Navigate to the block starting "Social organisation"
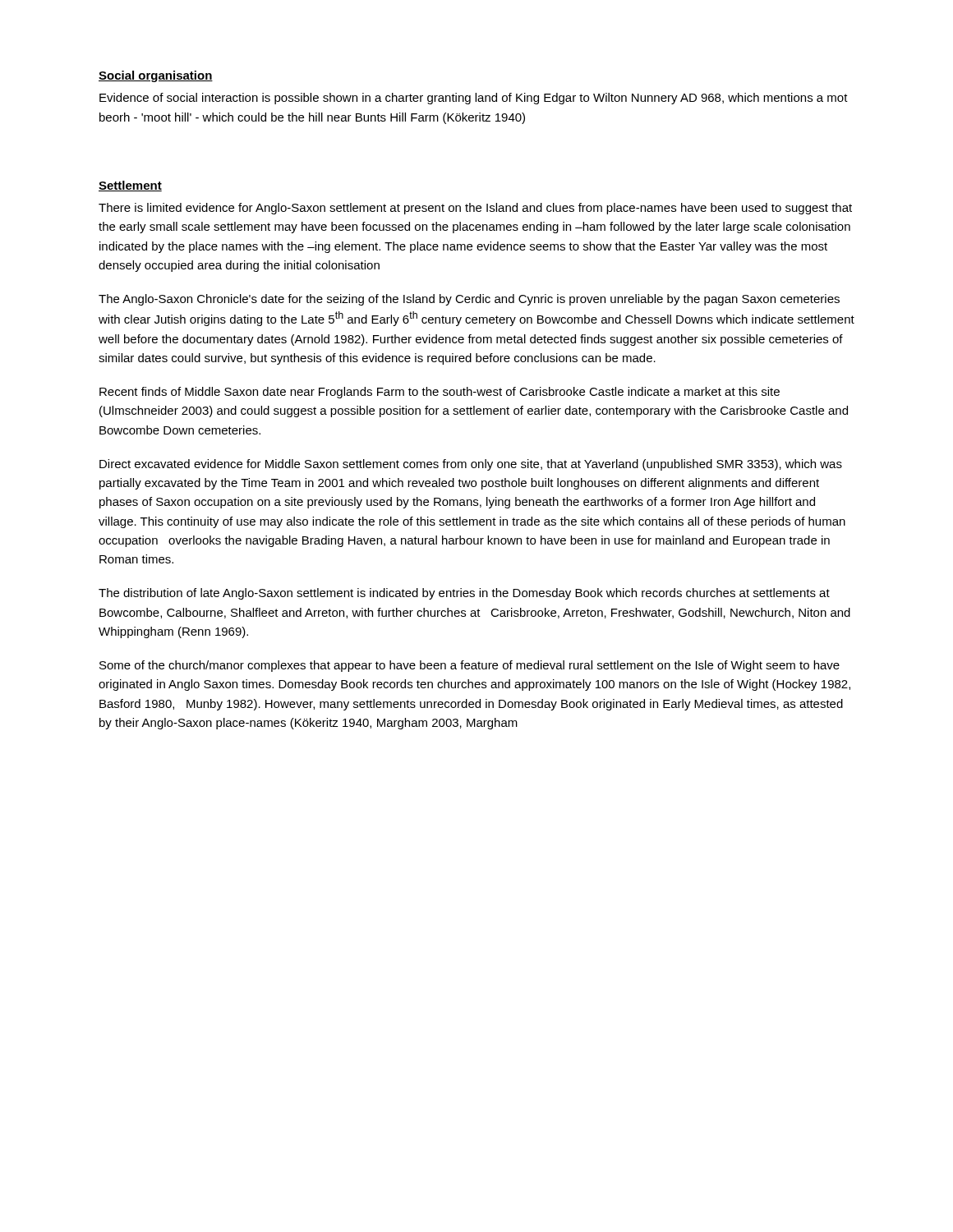Viewport: 953px width, 1232px height. 155,75
